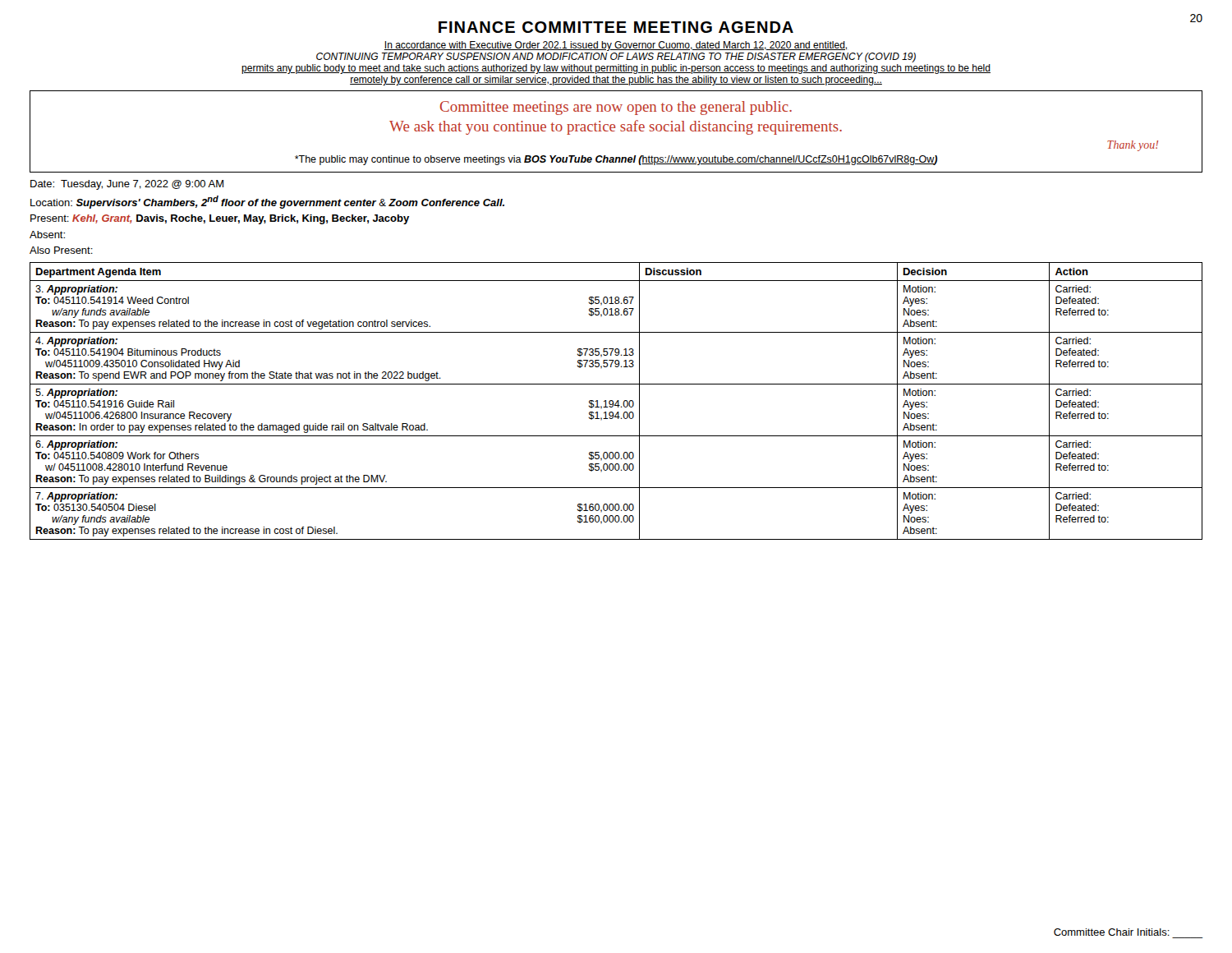
Task: Click on the text block starting "Committee meetings are now open to the"
Action: tap(616, 125)
